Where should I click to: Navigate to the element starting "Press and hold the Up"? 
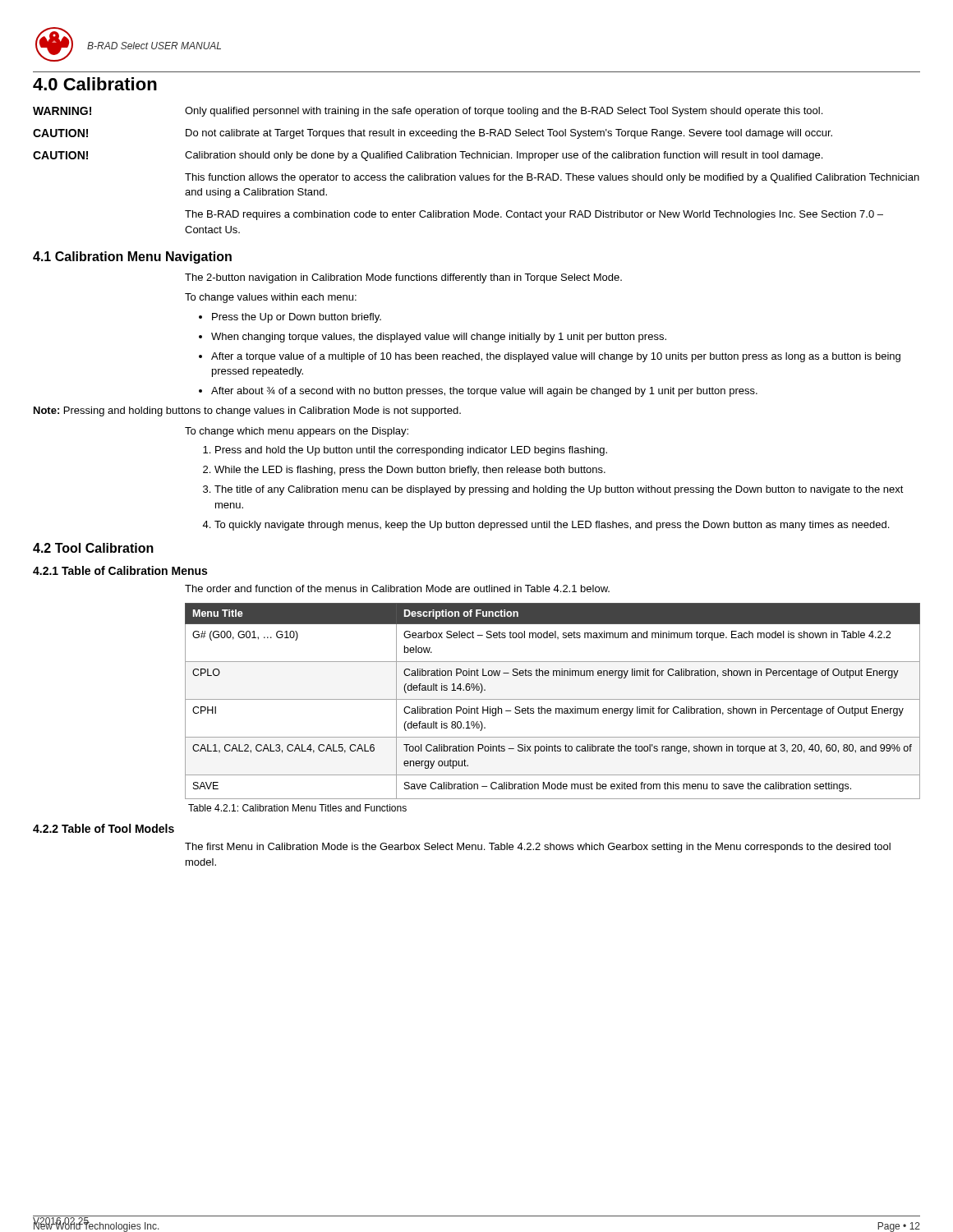click(411, 450)
